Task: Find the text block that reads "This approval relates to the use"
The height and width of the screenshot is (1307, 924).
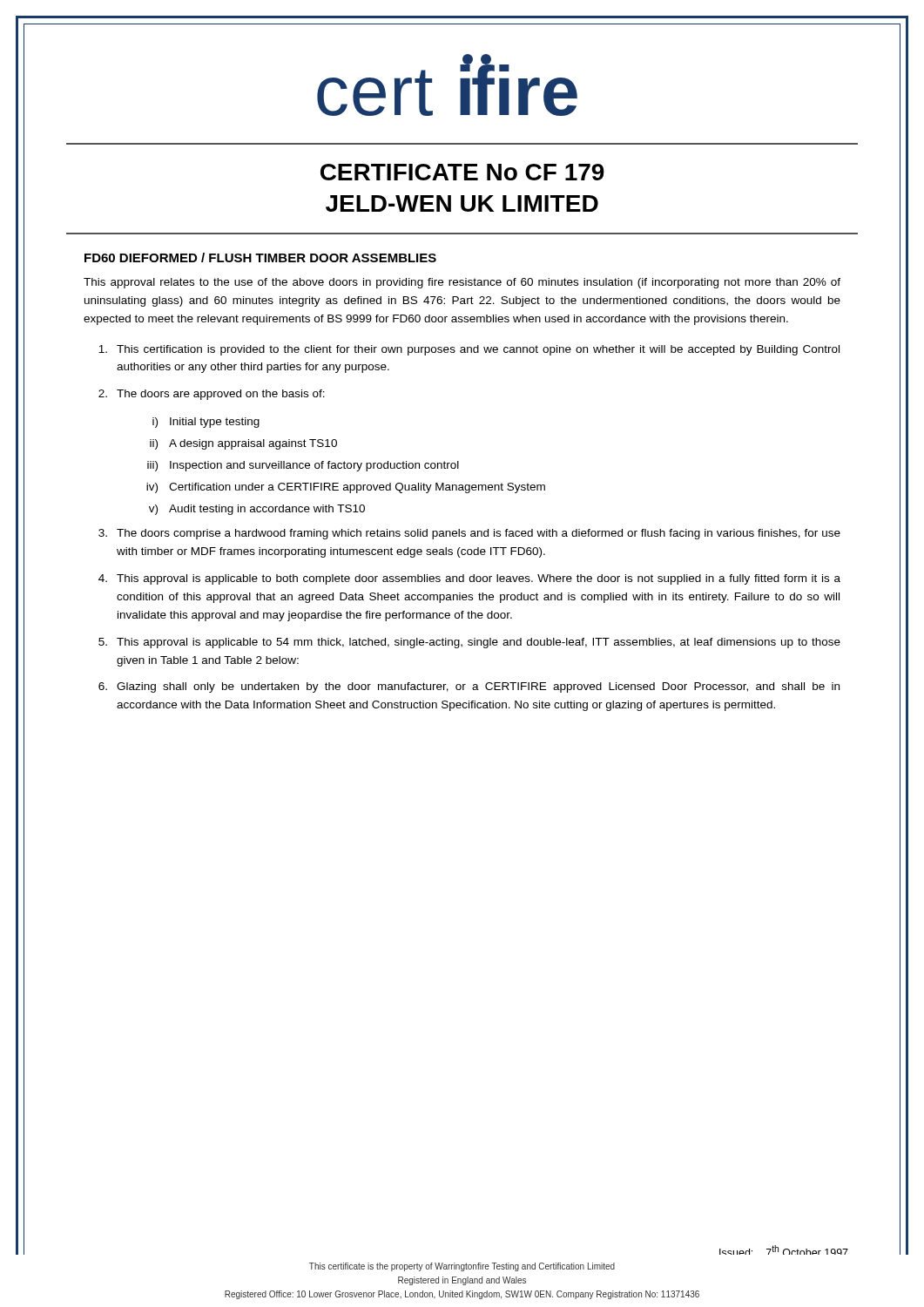Action: (x=462, y=300)
